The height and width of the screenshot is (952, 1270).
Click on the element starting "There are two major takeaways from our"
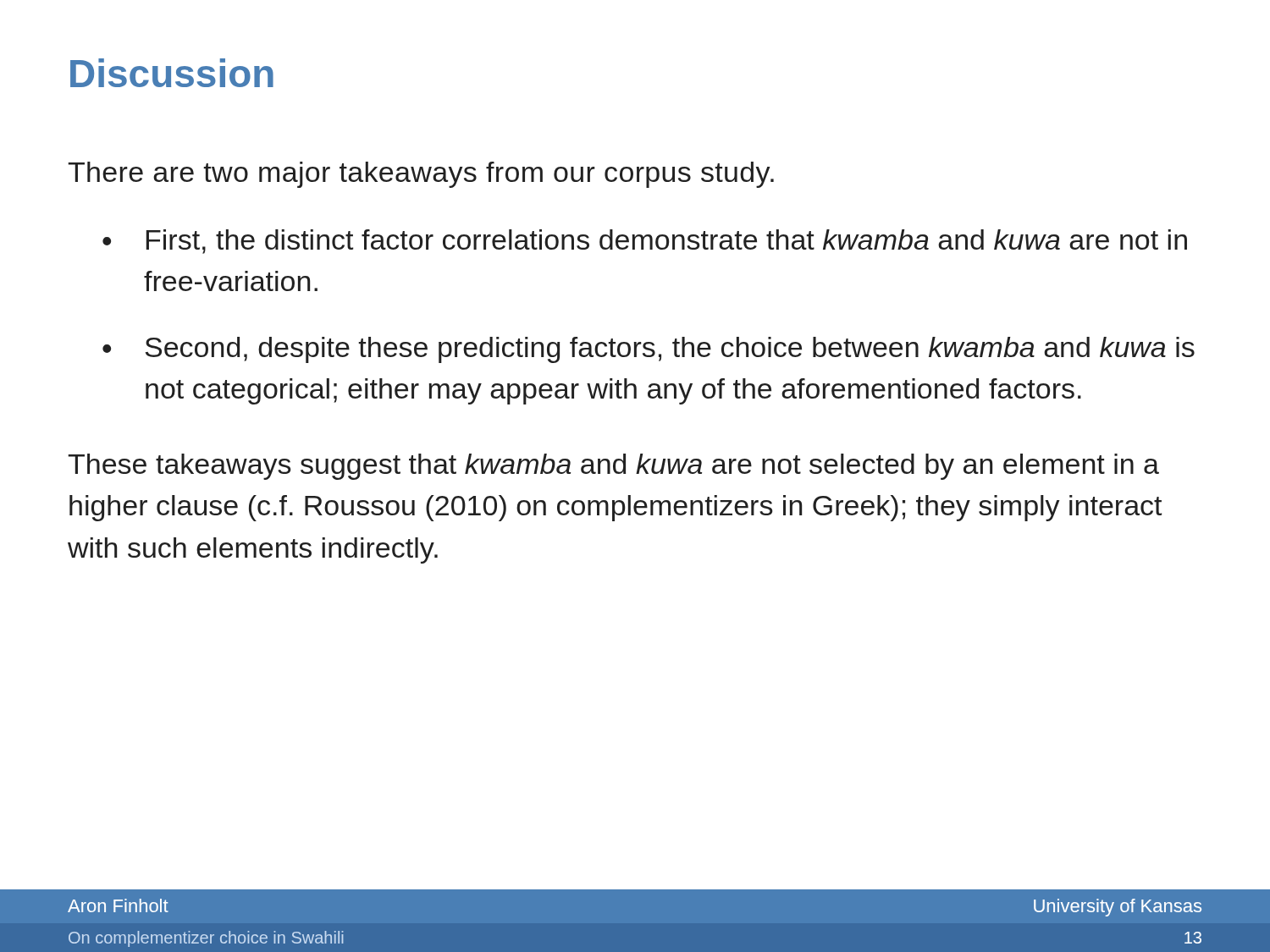(x=635, y=172)
